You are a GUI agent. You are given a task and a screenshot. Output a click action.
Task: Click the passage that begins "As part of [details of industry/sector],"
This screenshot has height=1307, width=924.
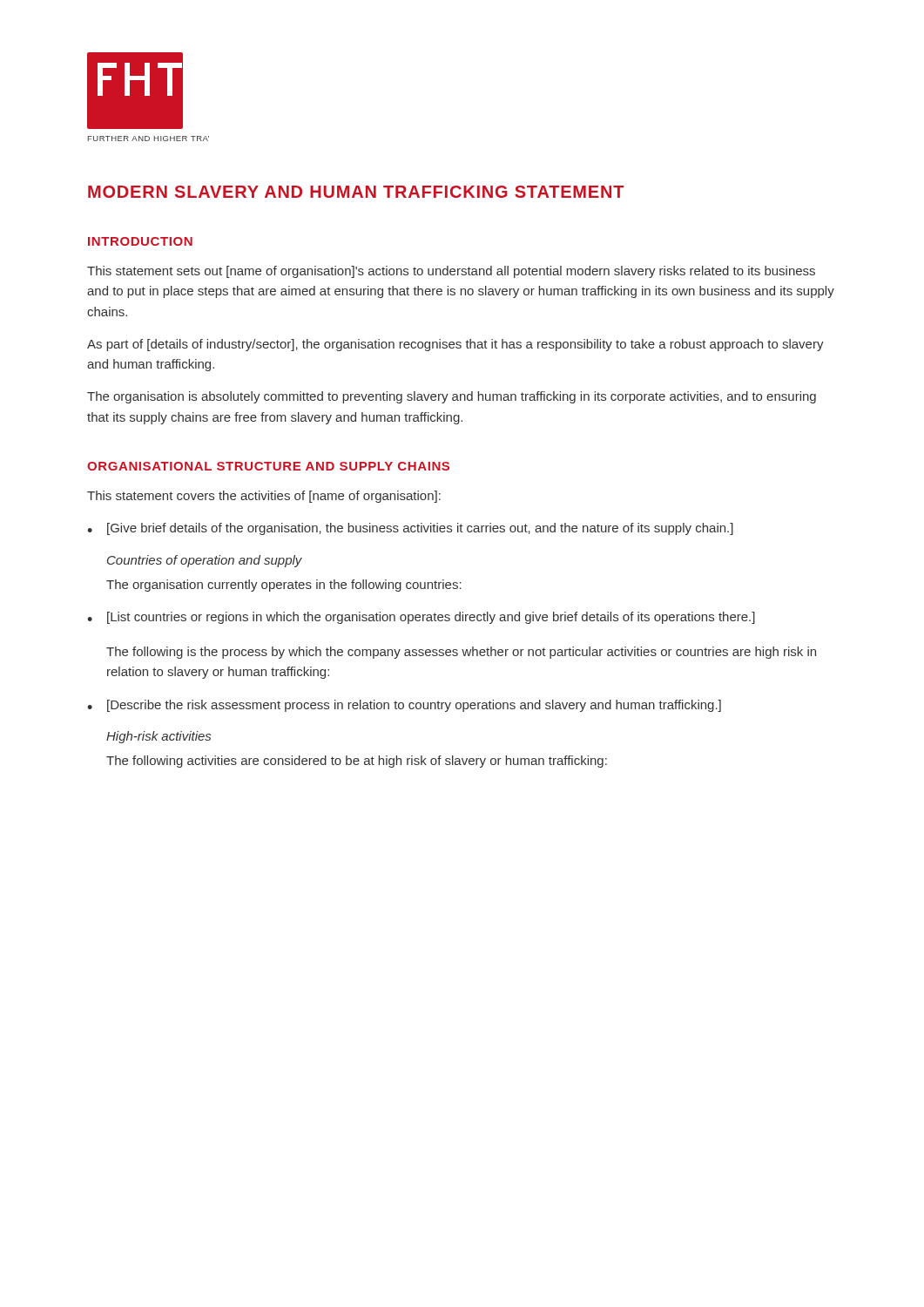tap(455, 354)
